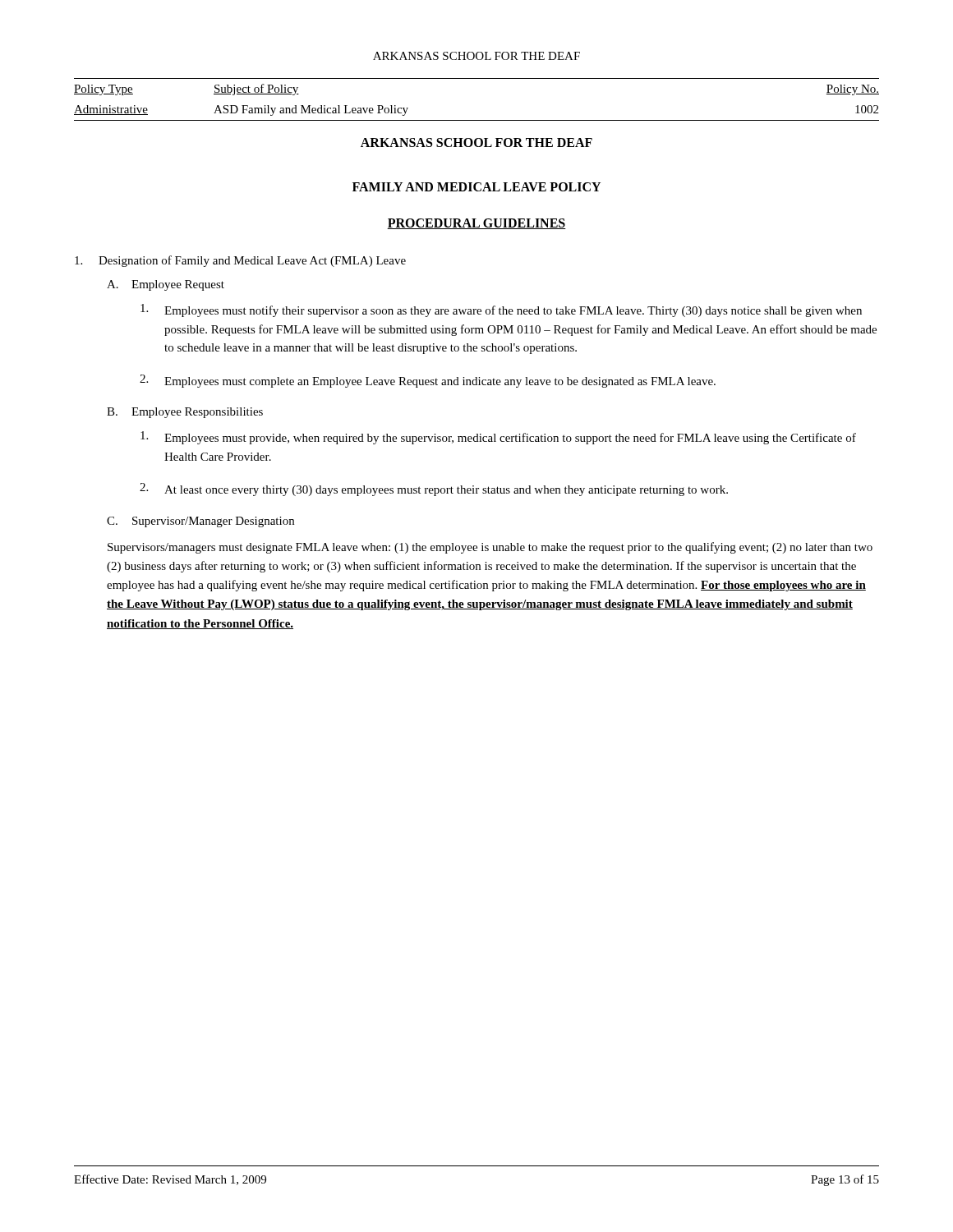Locate the text starting "Designation of Family and Medical Leave"
Screen dimensions: 1232x953
(240, 261)
